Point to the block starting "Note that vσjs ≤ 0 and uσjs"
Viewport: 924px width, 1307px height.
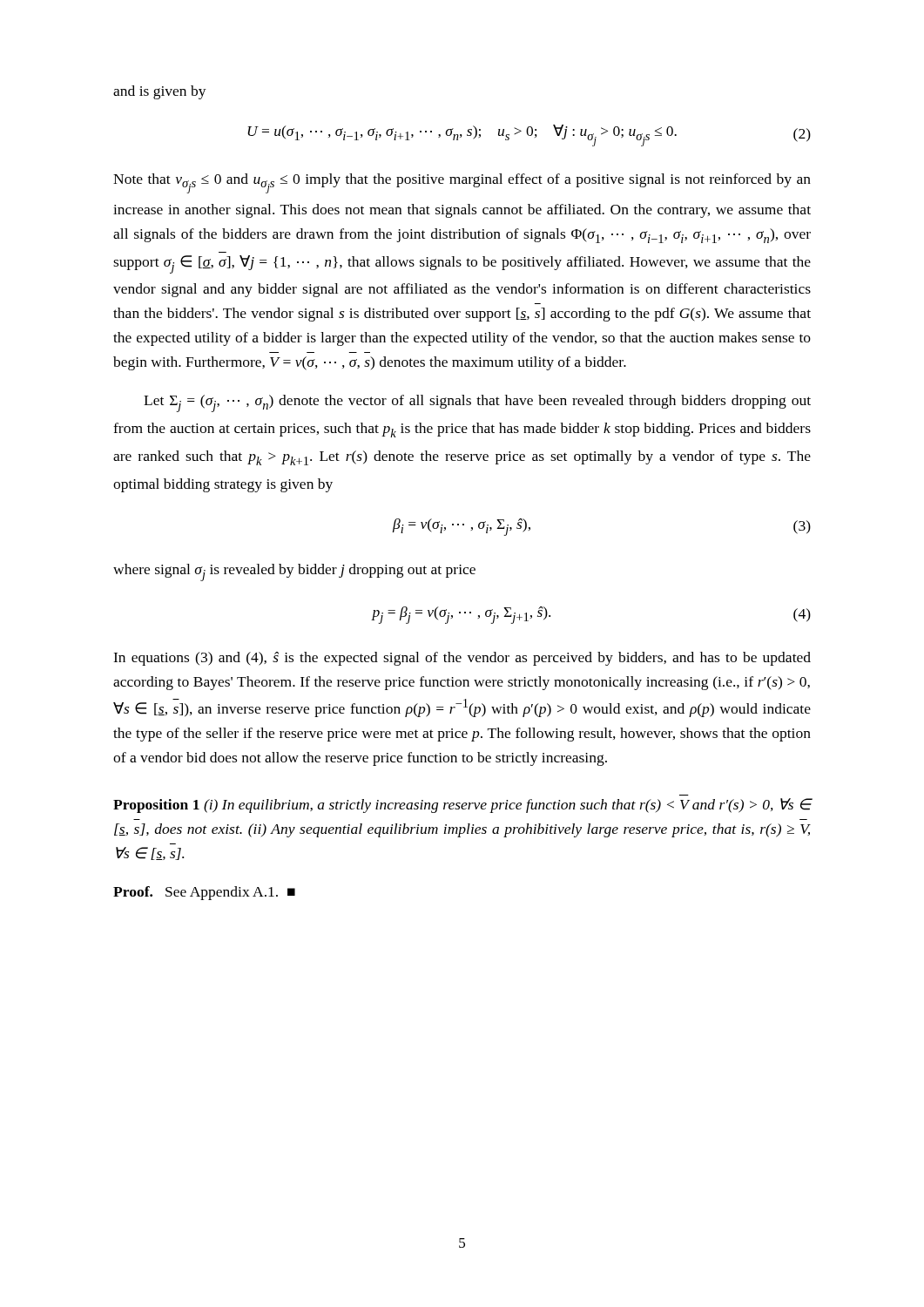462,270
